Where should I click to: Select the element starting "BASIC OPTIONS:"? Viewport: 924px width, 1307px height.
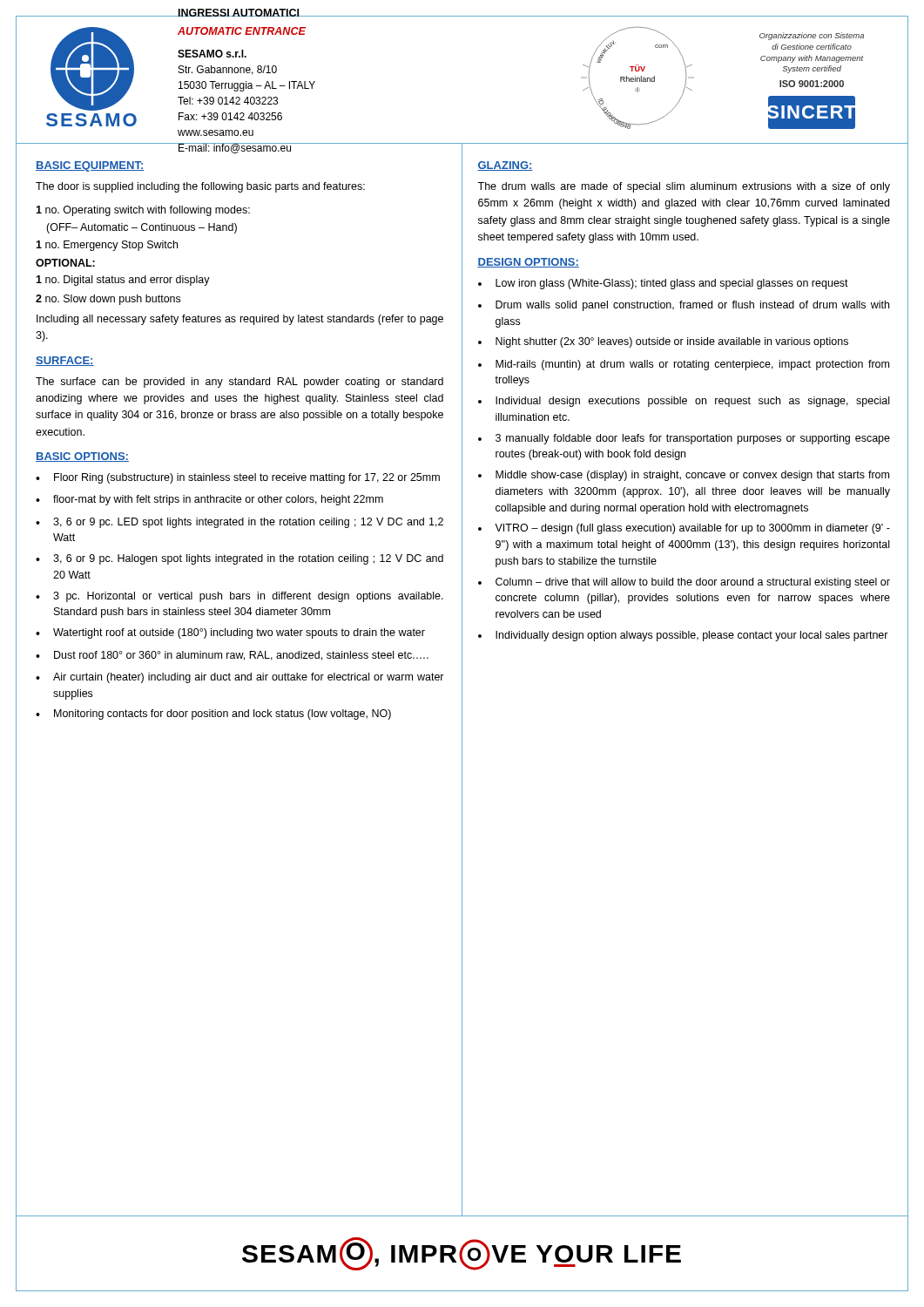pos(82,456)
